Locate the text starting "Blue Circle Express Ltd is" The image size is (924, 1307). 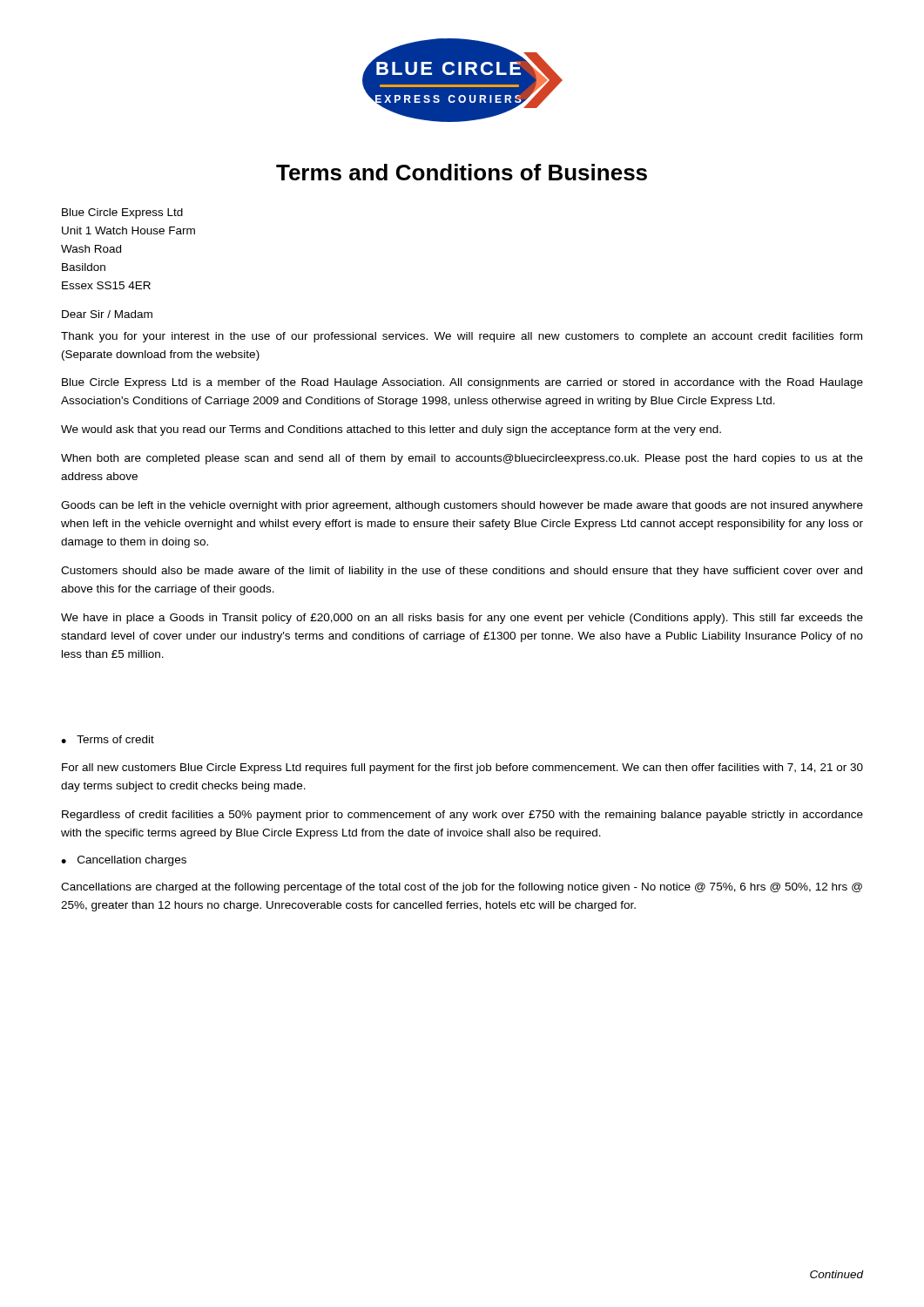pyautogui.click(x=462, y=392)
